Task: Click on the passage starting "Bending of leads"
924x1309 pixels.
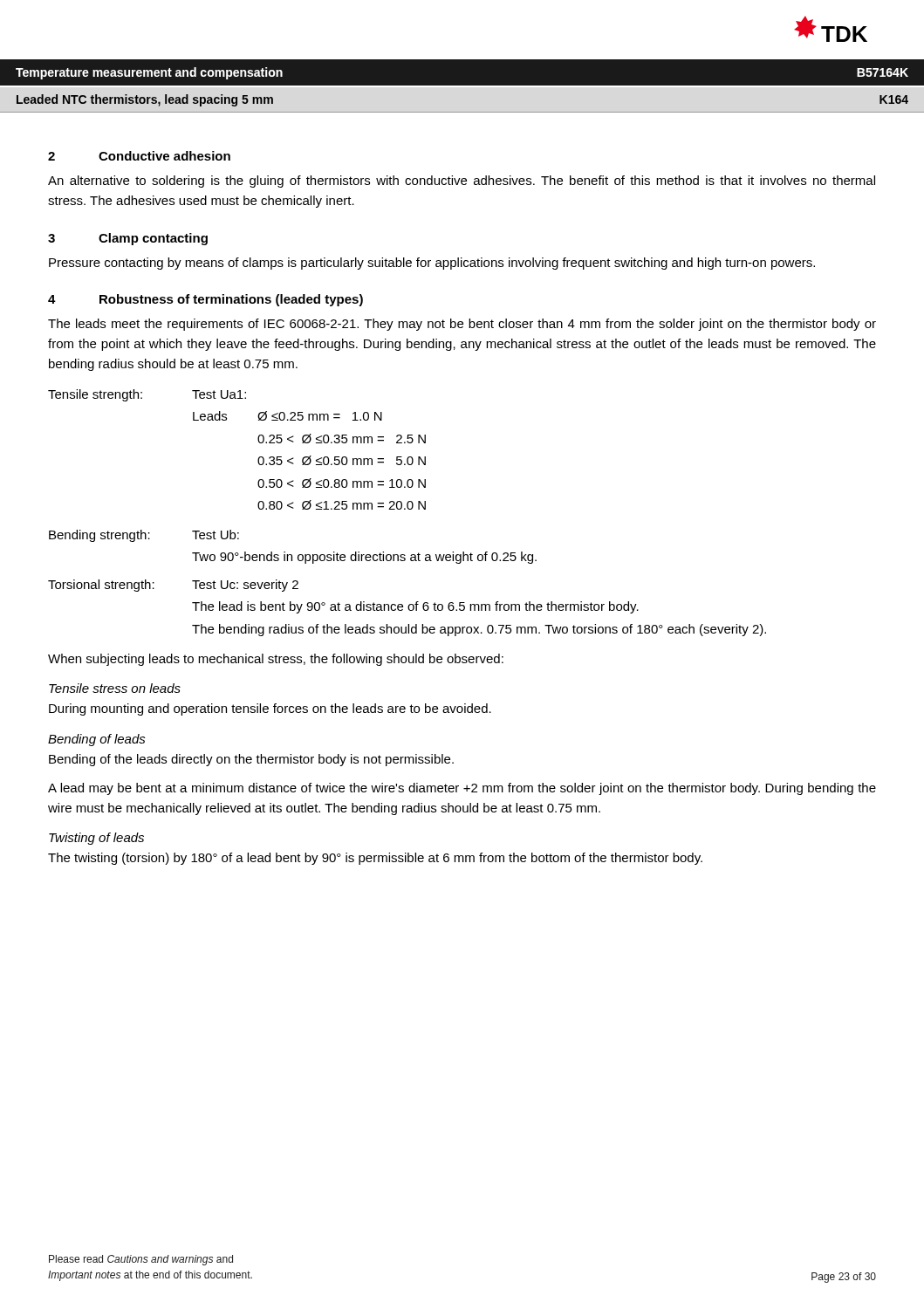Action: click(97, 738)
